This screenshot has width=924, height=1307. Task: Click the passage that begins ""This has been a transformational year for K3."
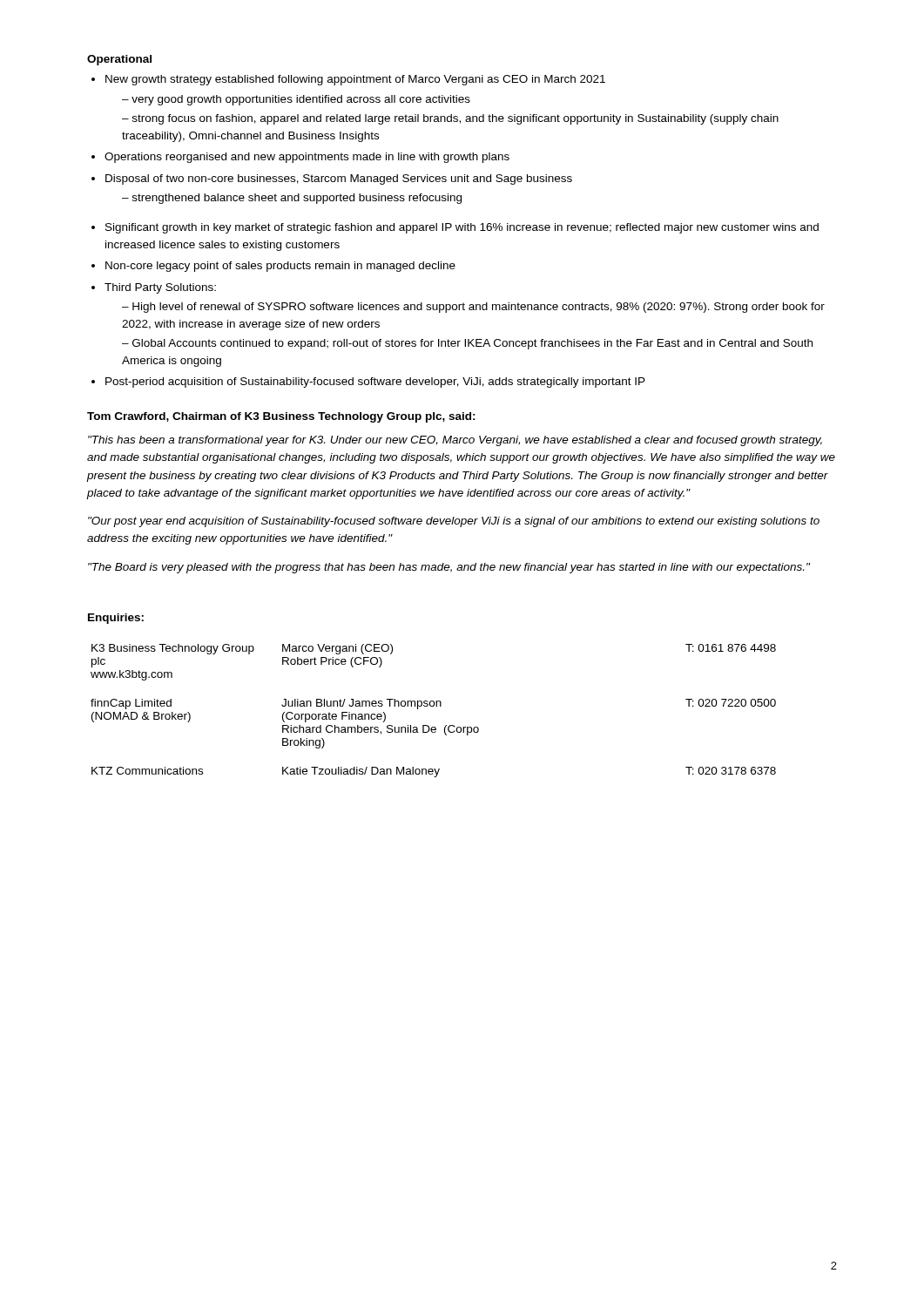(461, 466)
